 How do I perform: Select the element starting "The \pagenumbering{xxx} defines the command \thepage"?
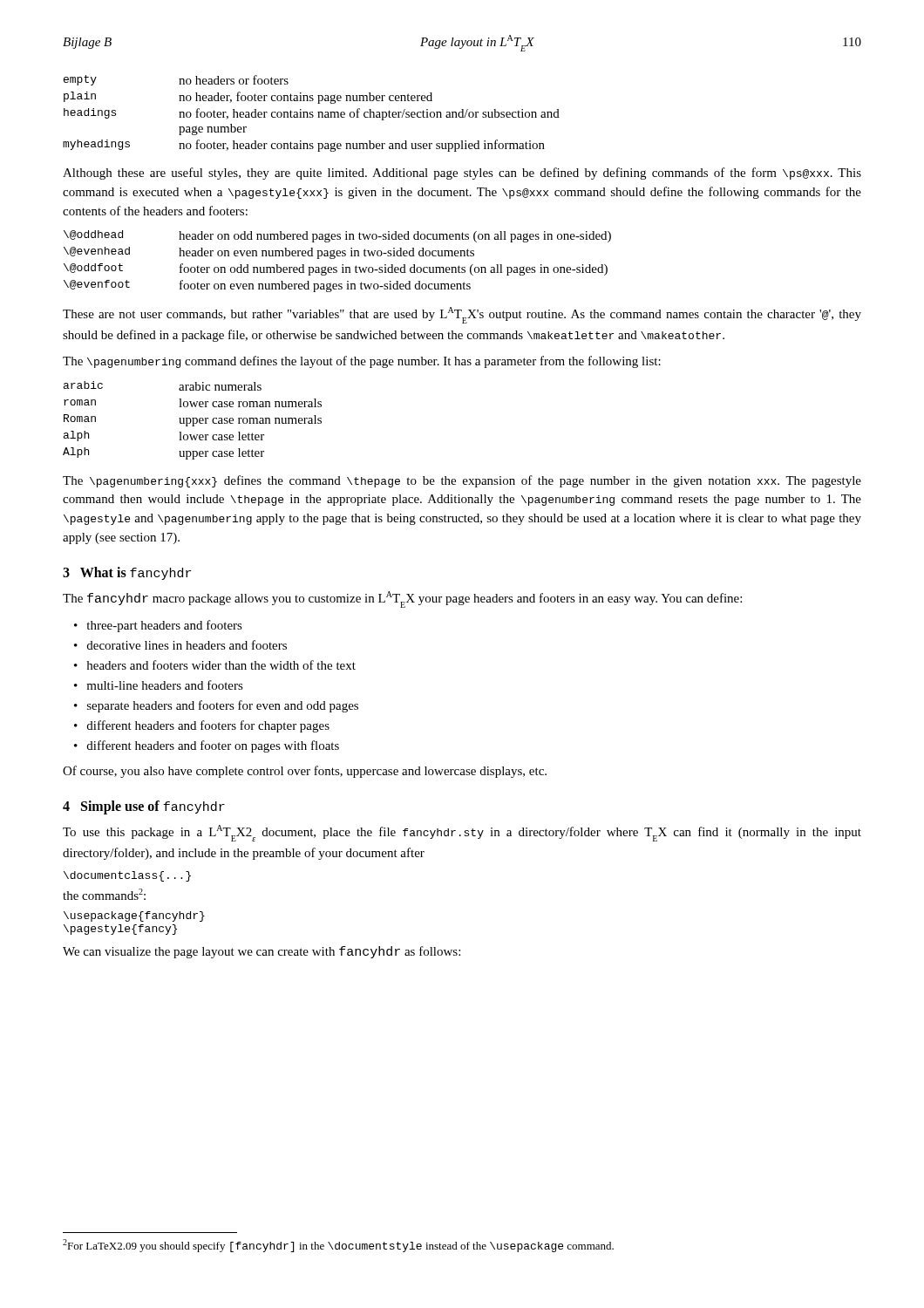[x=462, y=509]
